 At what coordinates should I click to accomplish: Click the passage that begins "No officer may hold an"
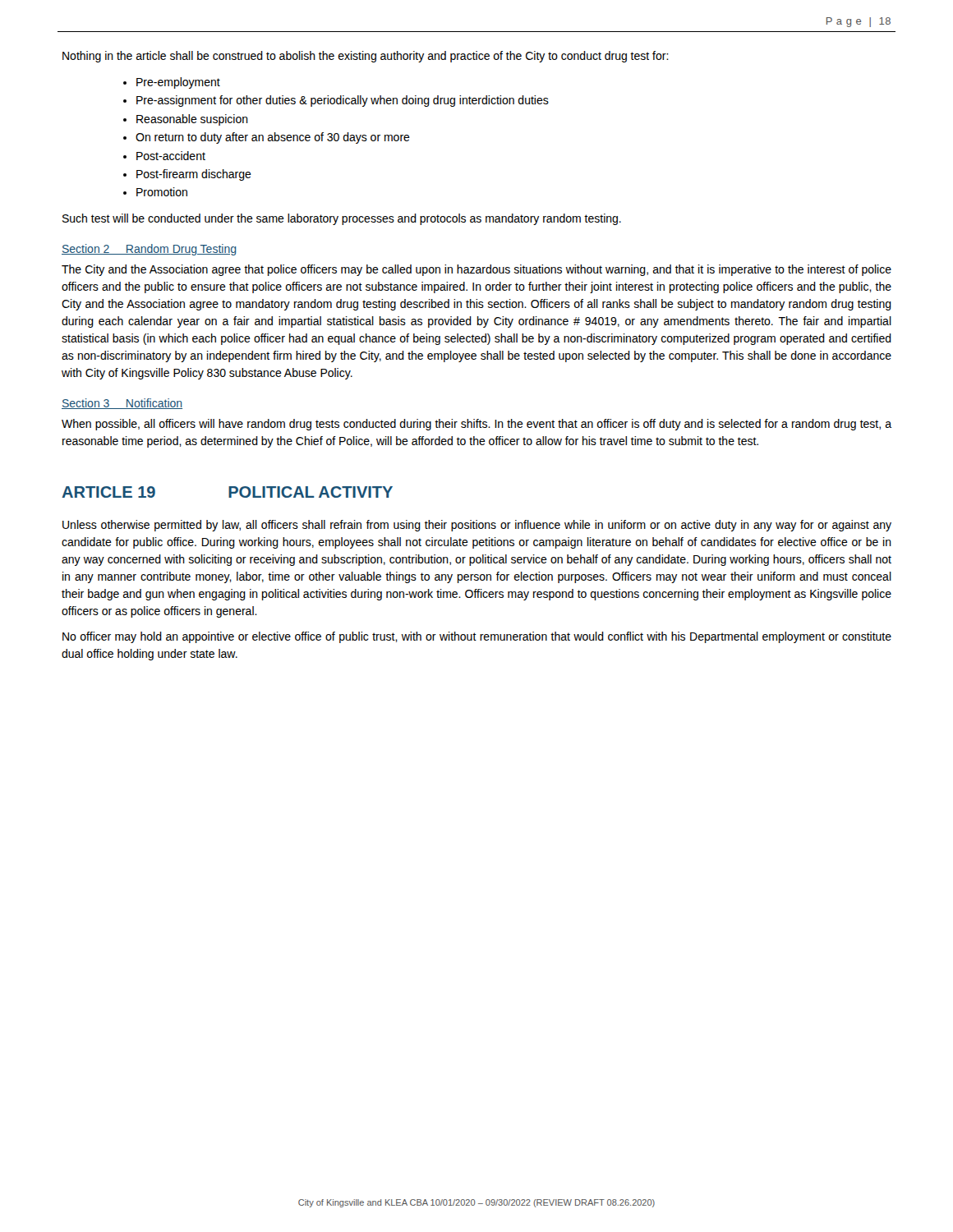tap(476, 645)
